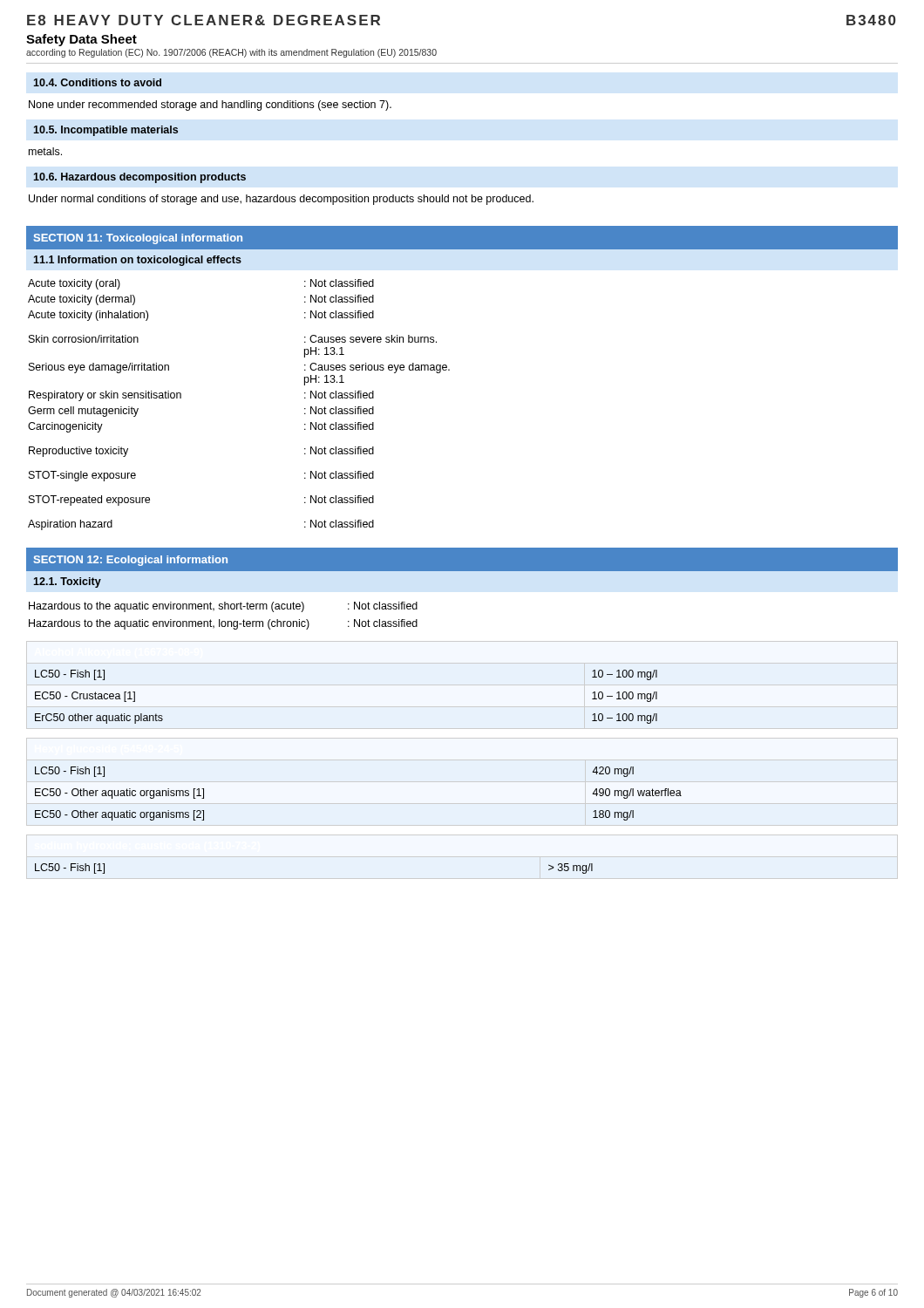
Task: Click on the passage starting "Under normal conditions of storage"
Action: 281,199
